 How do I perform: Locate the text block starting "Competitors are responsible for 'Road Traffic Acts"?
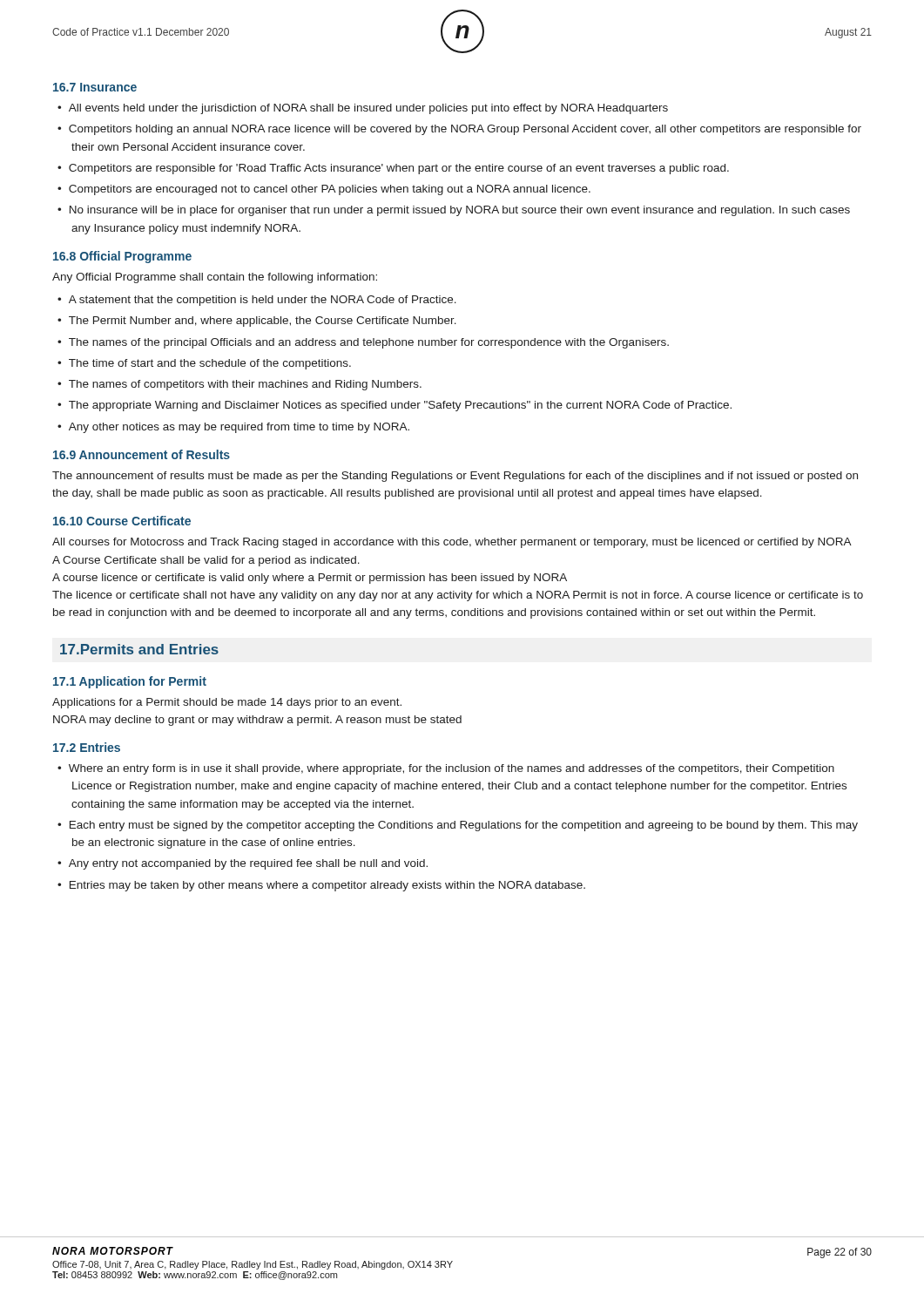point(399,168)
